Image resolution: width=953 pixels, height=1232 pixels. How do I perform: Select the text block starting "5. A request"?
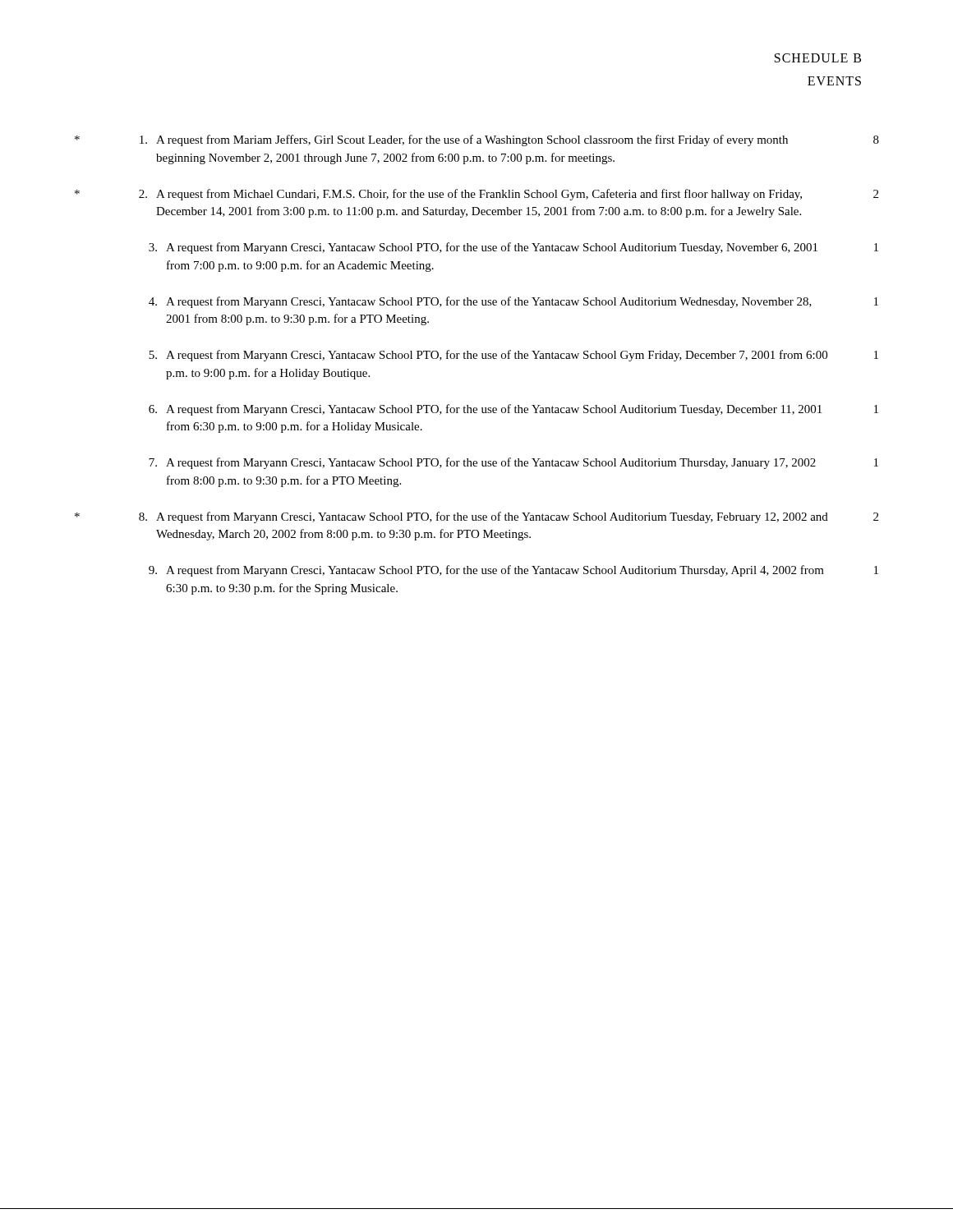point(476,364)
